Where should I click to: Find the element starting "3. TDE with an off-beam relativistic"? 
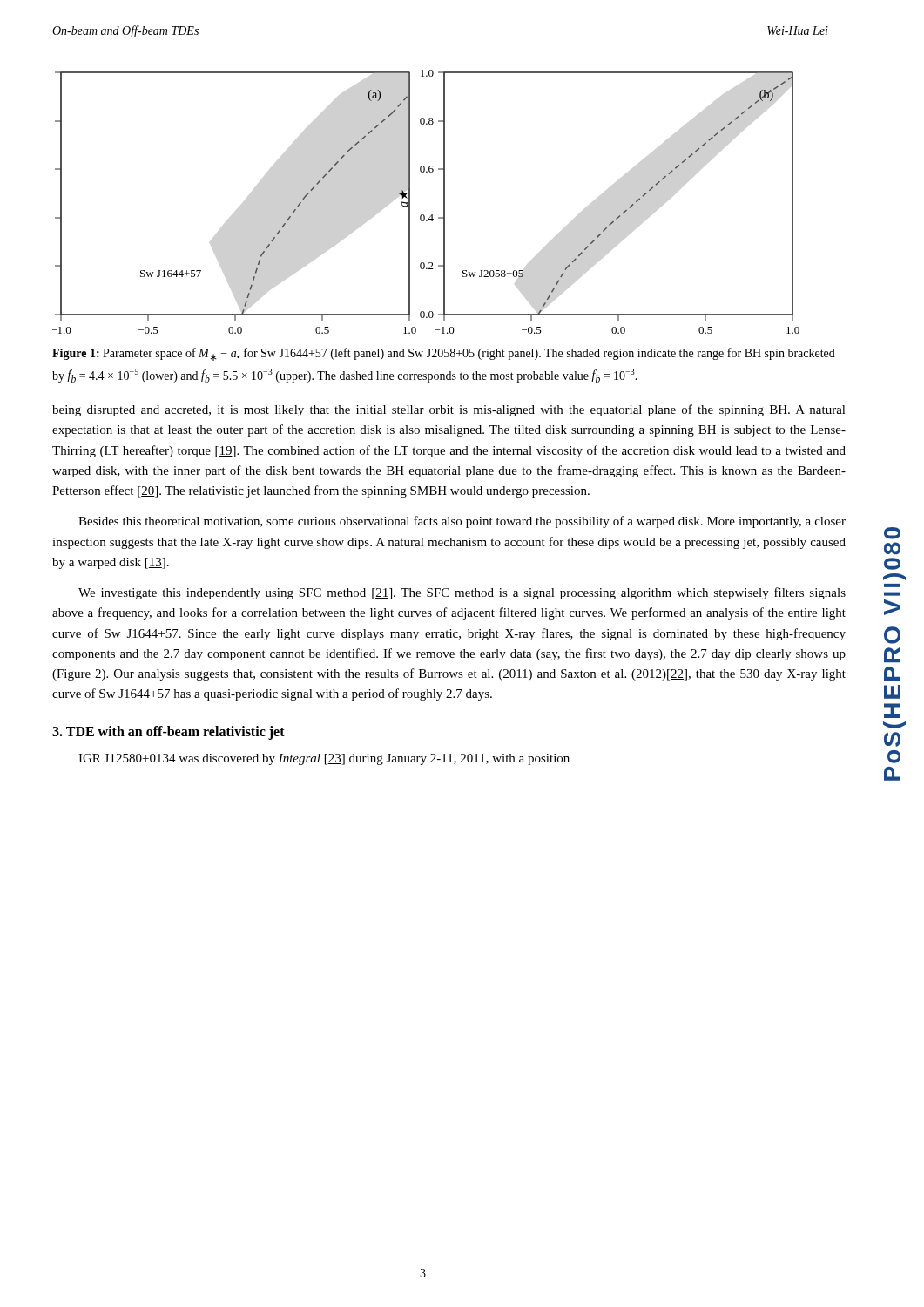pyautogui.click(x=168, y=731)
